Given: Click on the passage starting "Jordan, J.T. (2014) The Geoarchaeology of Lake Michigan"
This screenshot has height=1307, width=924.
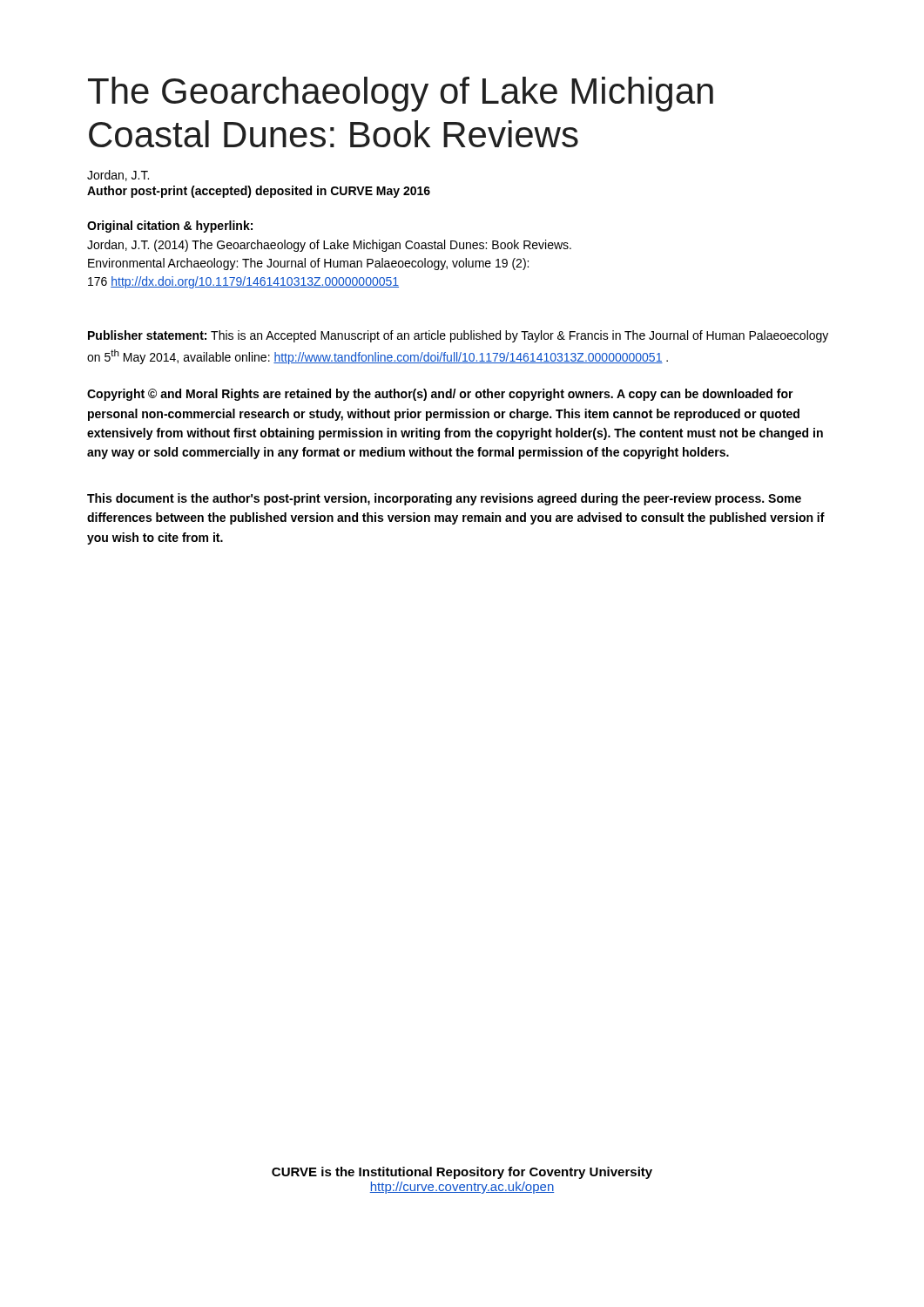Looking at the screenshot, I should pyautogui.click(x=462, y=263).
